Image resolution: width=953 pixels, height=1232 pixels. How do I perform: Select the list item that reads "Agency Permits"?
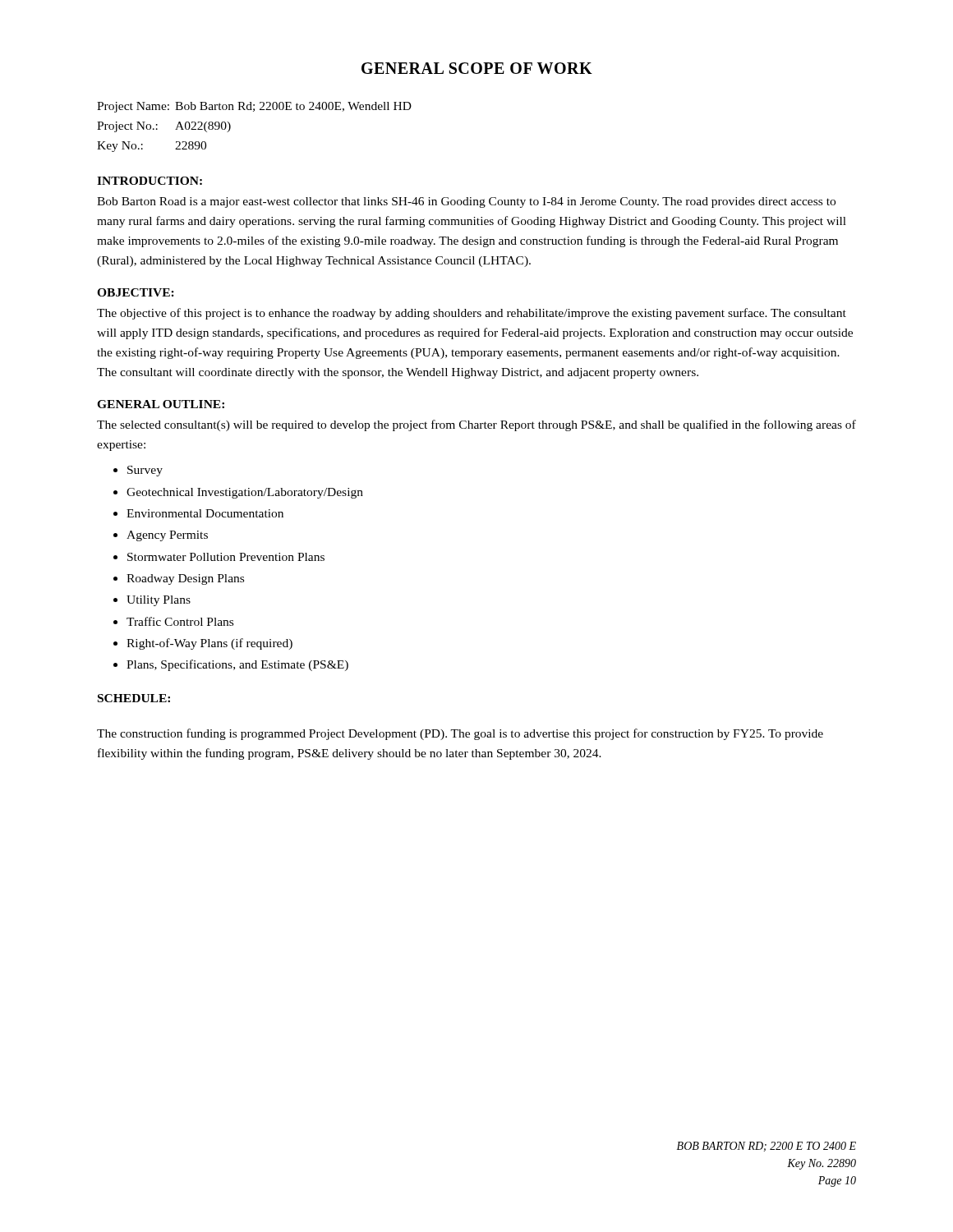pyautogui.click(x=167, y=535)
